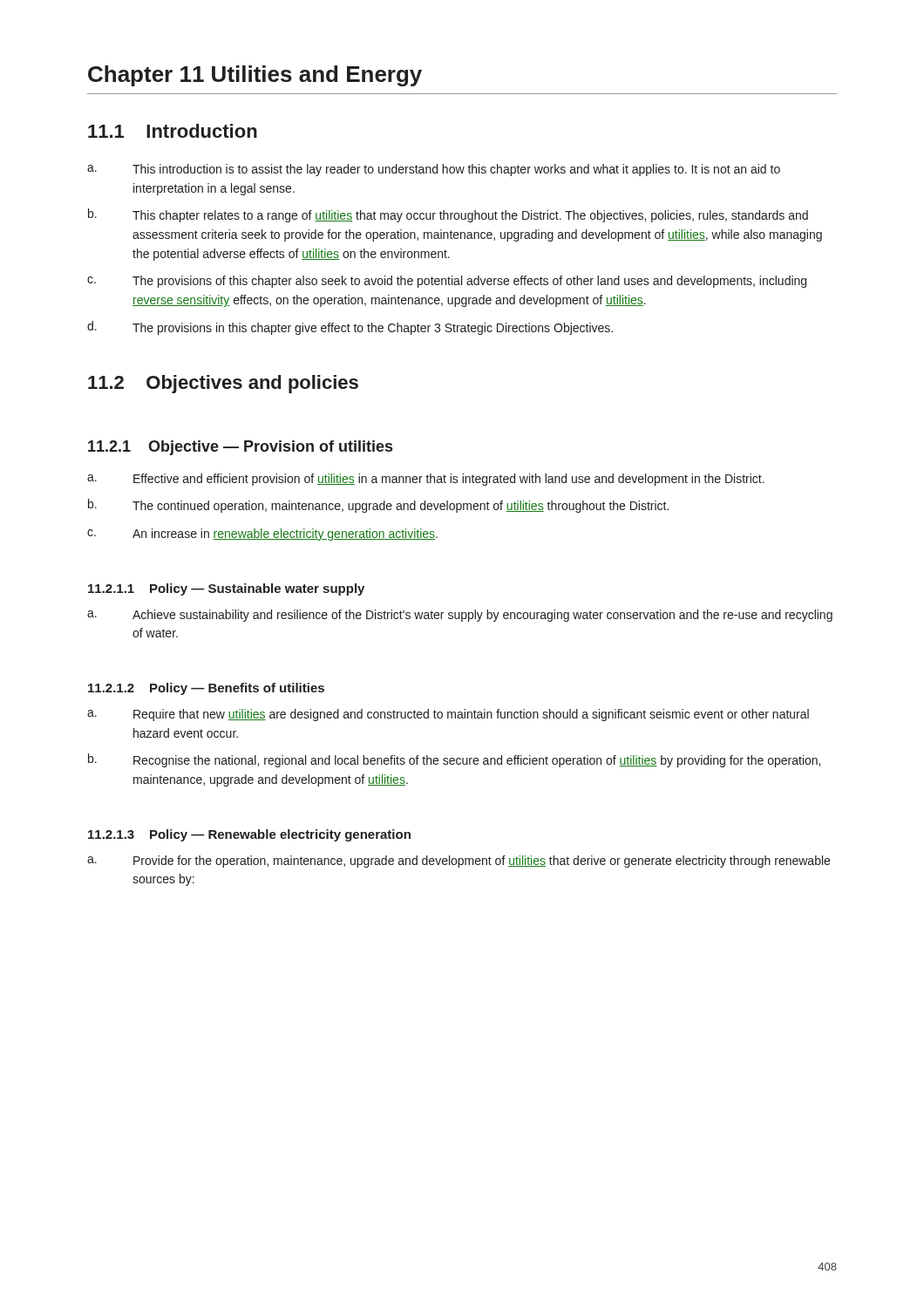Where is the passage that starts "b. The continued operation, maintenance,"?
This screenshot has height=1308, width=924.
click(x=462, y=507)
